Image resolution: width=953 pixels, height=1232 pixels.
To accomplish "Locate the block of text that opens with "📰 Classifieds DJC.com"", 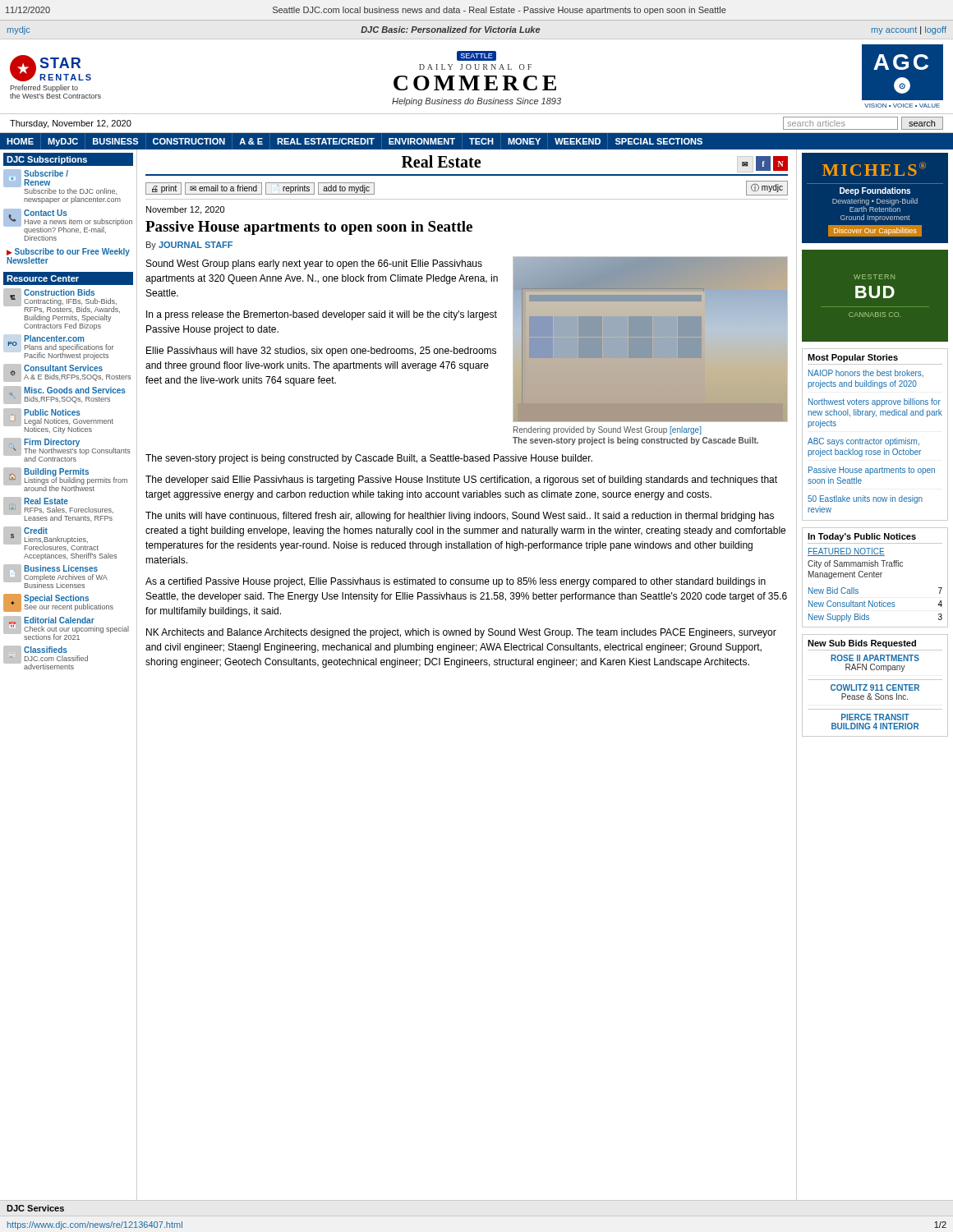I will [68, 658].
